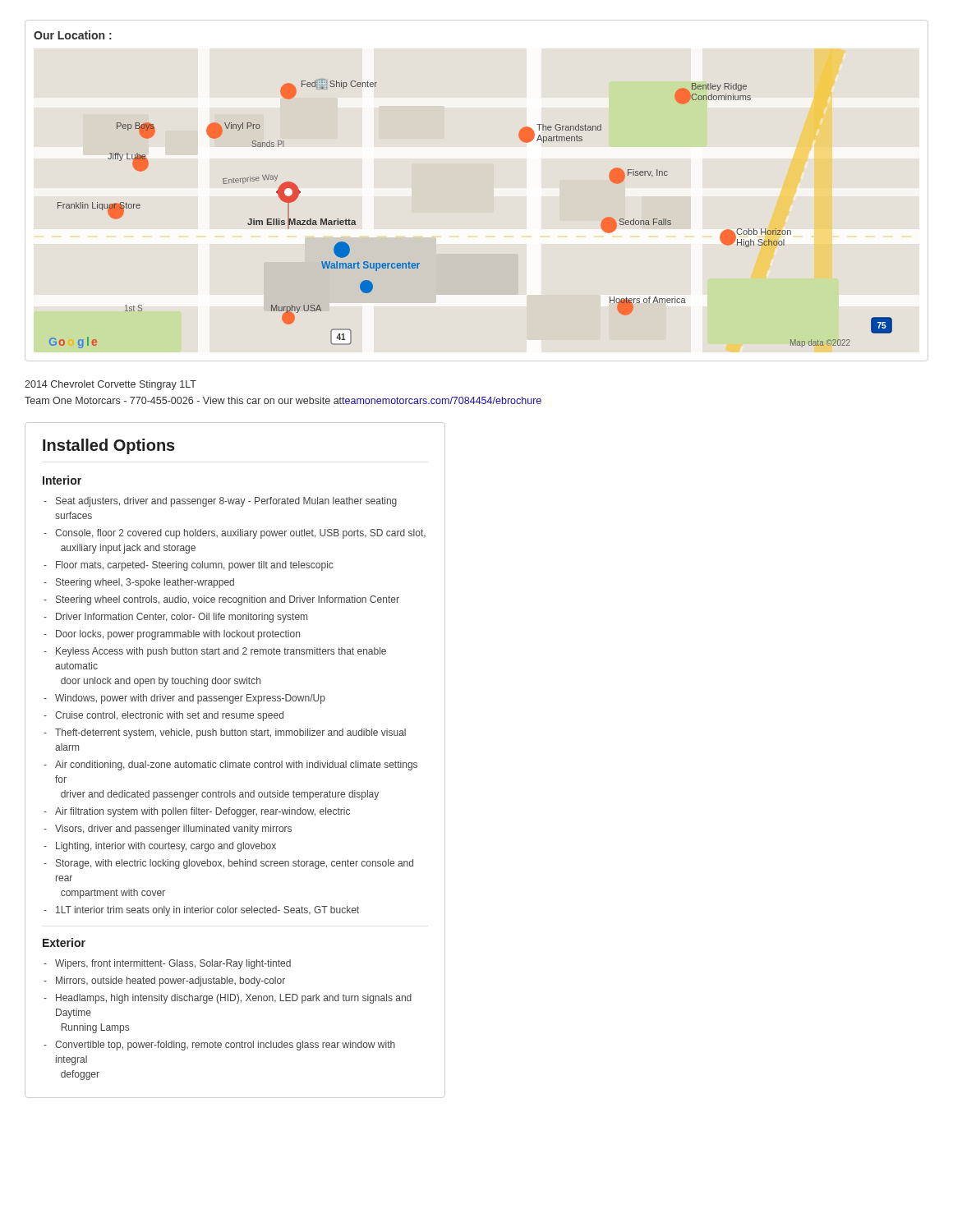Point to the text starting "Visors, driver and"
This screenshot has height=1232, width=953.
tap(236, 829)
